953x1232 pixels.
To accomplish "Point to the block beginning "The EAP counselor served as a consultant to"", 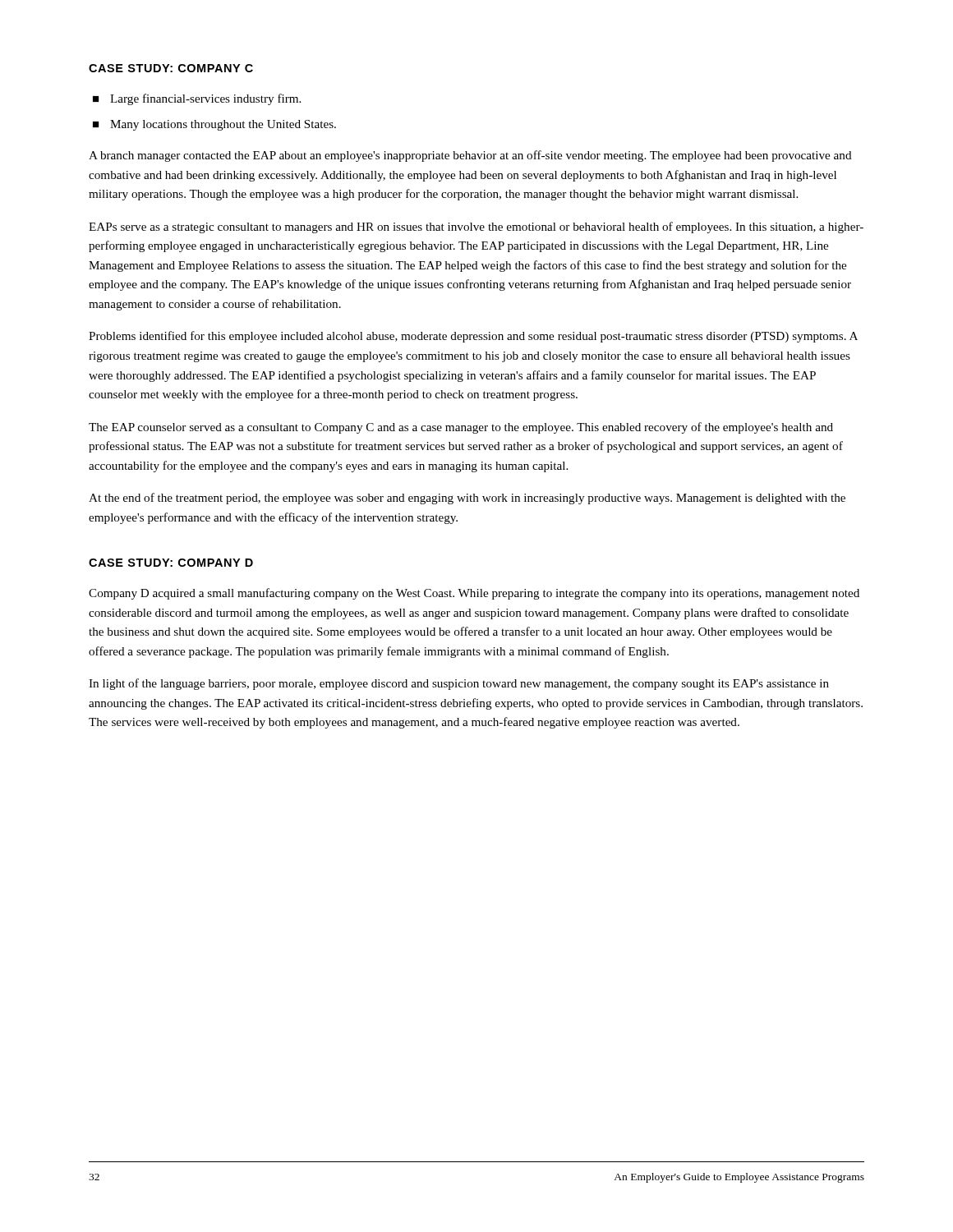I will [466, 446].
